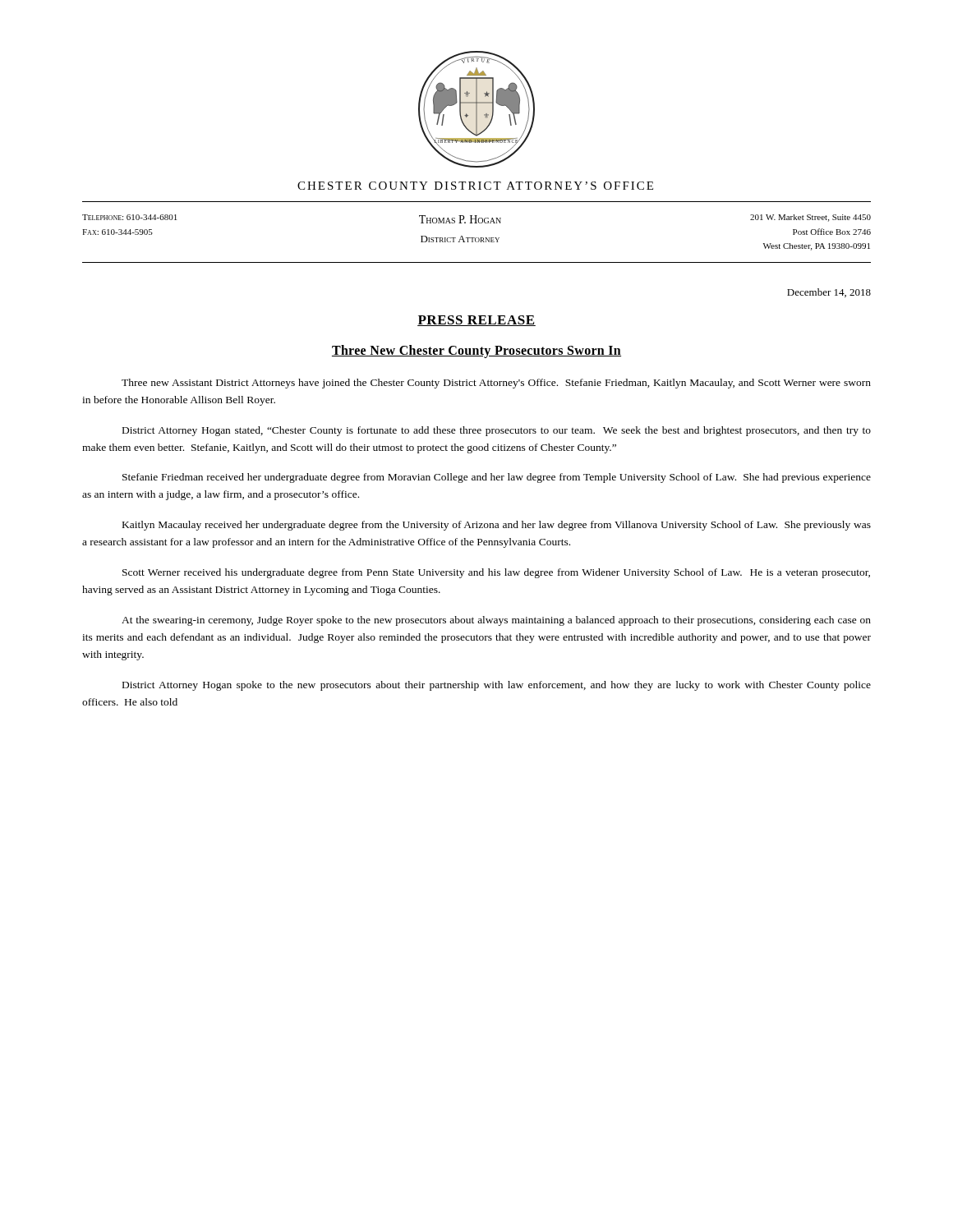This screenshot has width=953, height=1232.
Task: Click the passage that begins "Kaitlyn Macaulay received"
Action: coord(476,533)
